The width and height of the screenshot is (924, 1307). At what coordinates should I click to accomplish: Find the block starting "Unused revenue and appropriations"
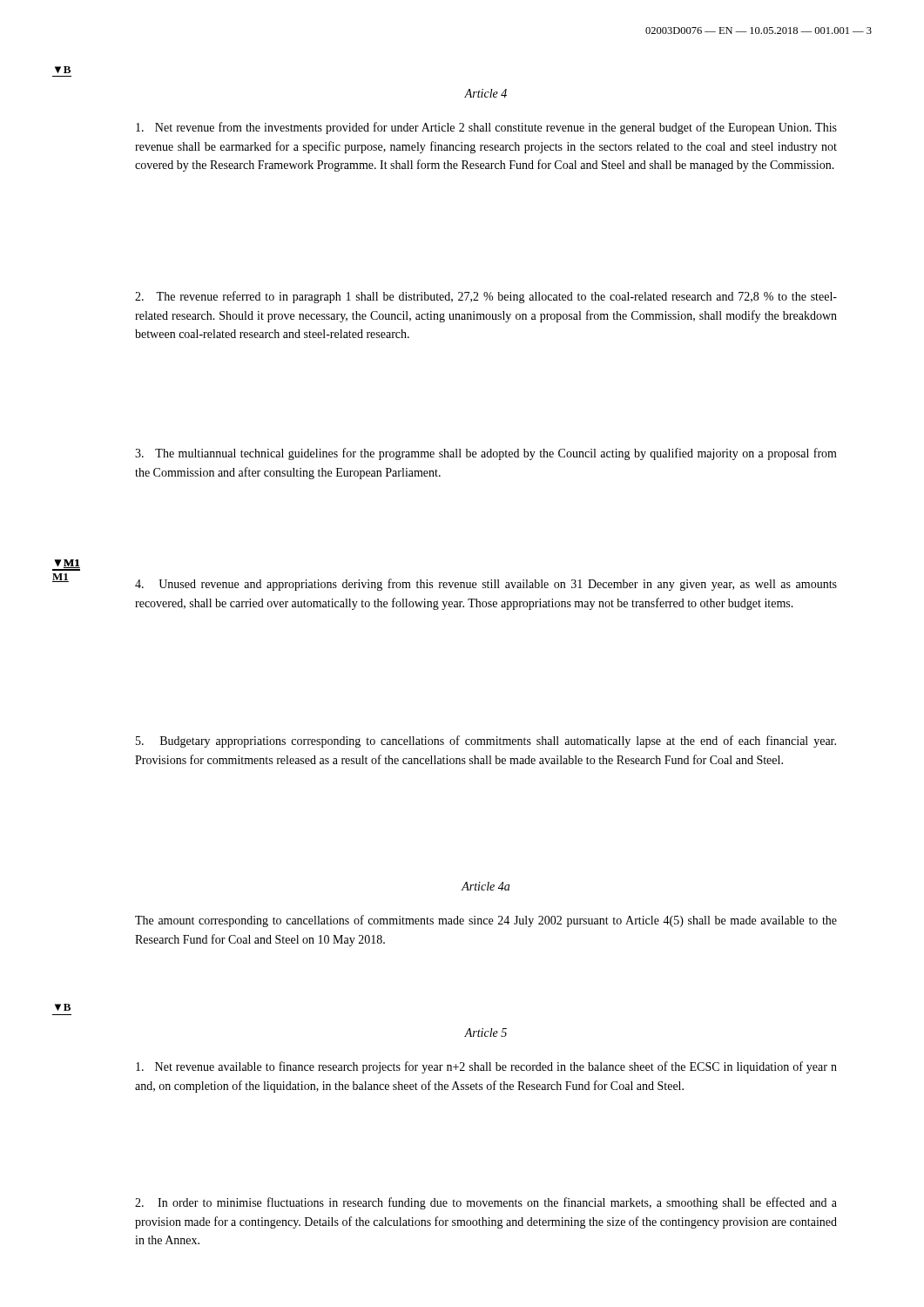(x=486, y=594)
